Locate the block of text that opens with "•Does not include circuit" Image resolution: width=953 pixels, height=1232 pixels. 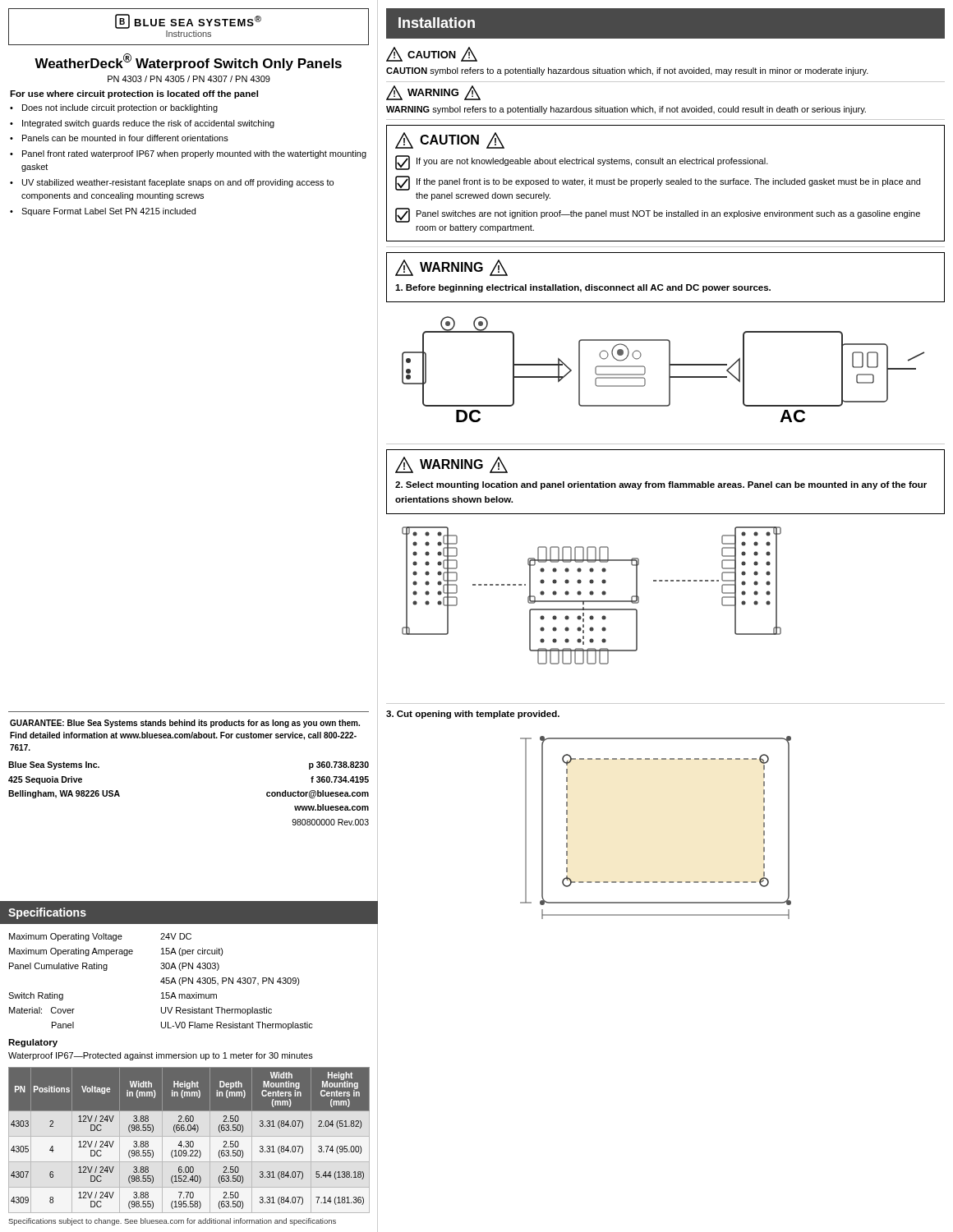click(114, 108)
